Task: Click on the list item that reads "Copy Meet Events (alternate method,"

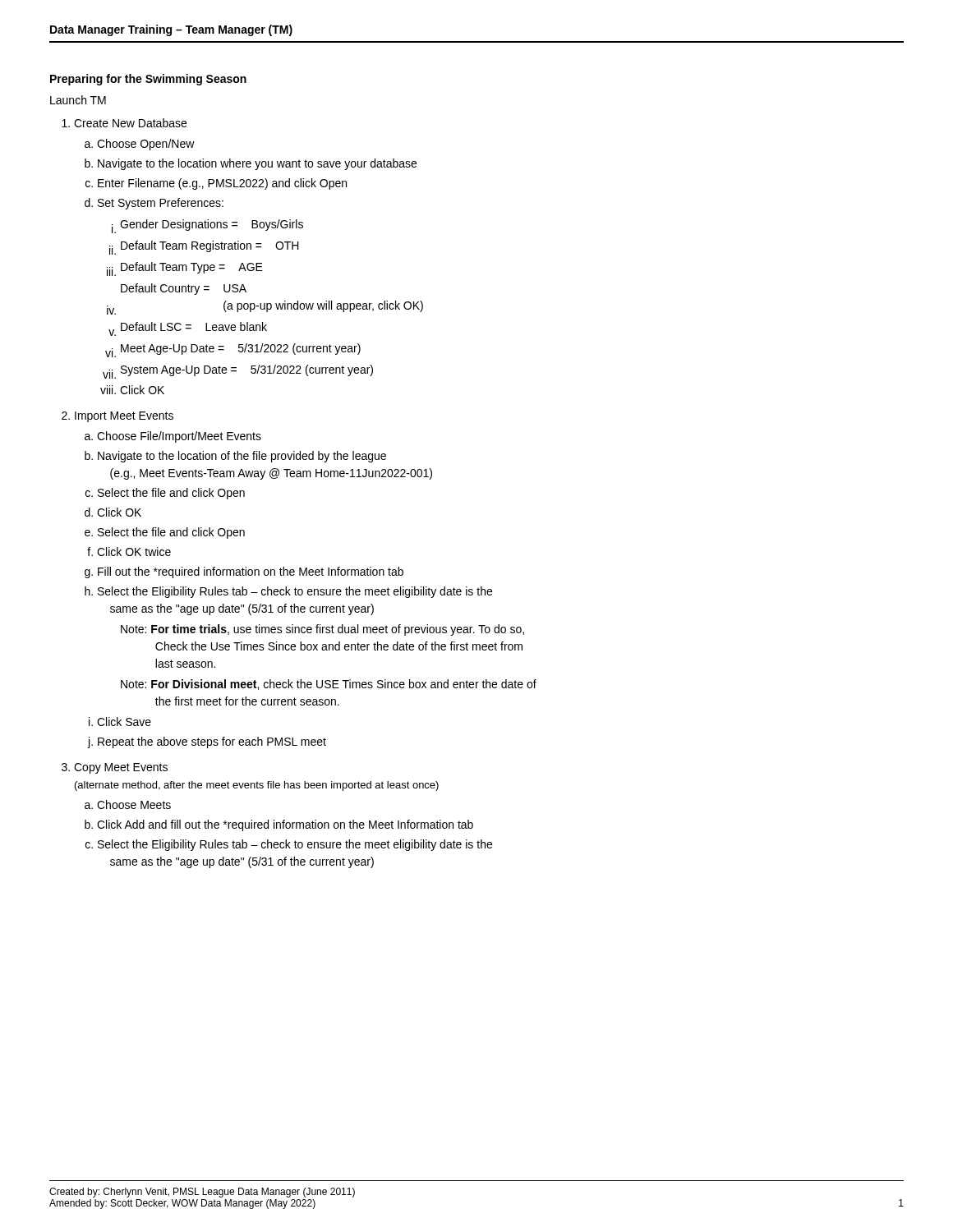Action: [x=121, y=768]
